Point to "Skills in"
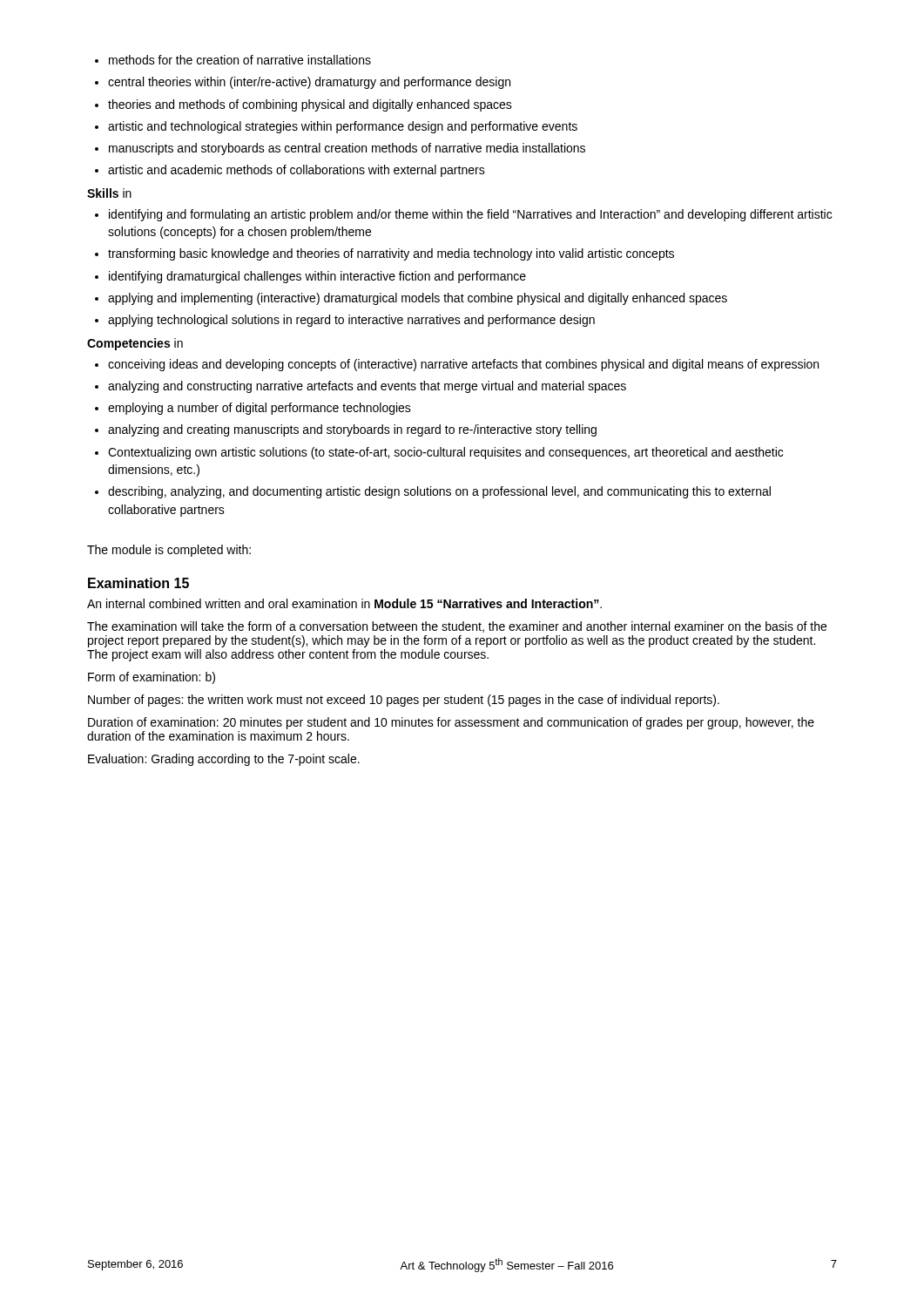The height and width of the screenshot is (1307, 924). pos(109,193)
